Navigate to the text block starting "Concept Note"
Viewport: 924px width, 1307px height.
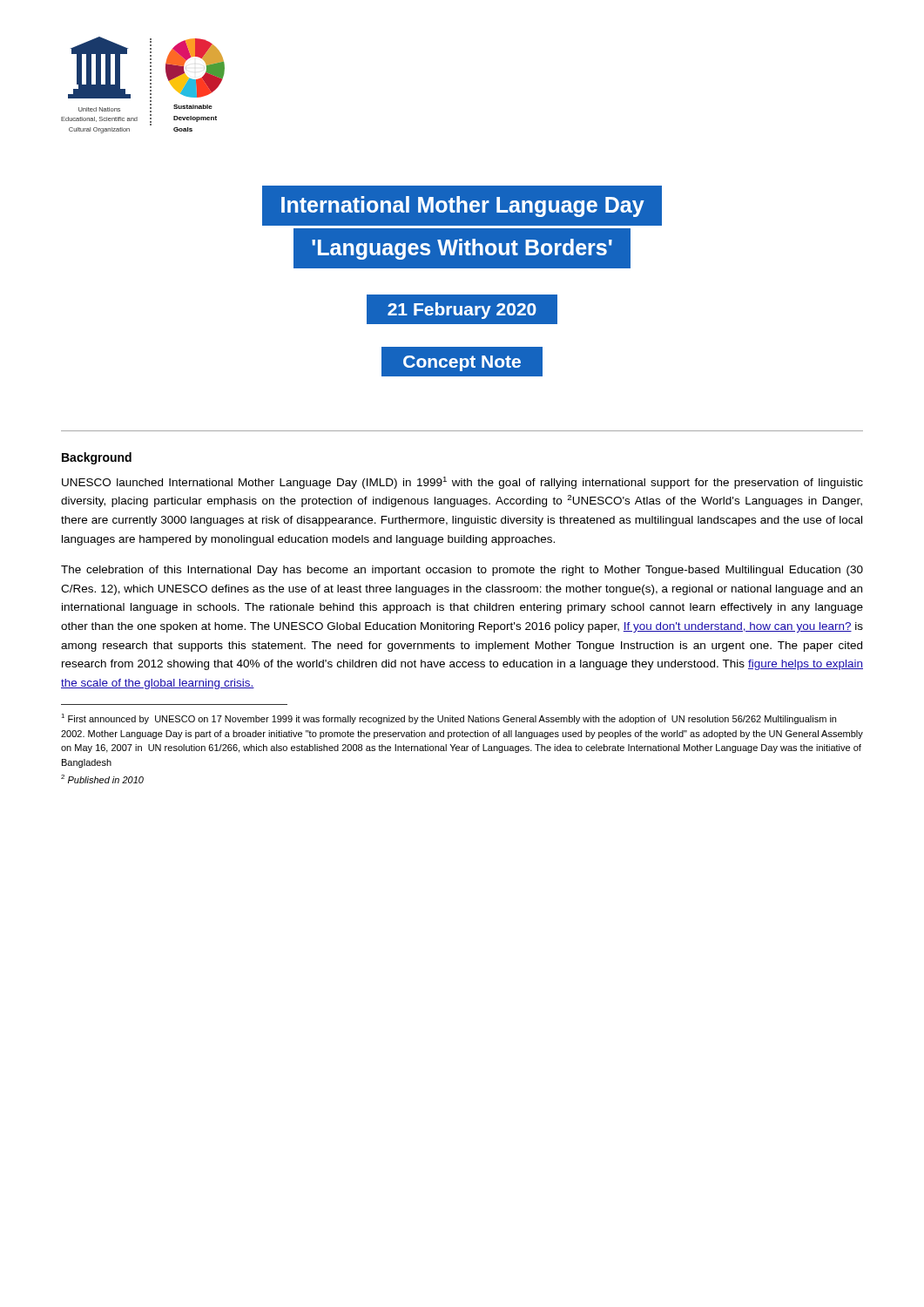(462, 362)
